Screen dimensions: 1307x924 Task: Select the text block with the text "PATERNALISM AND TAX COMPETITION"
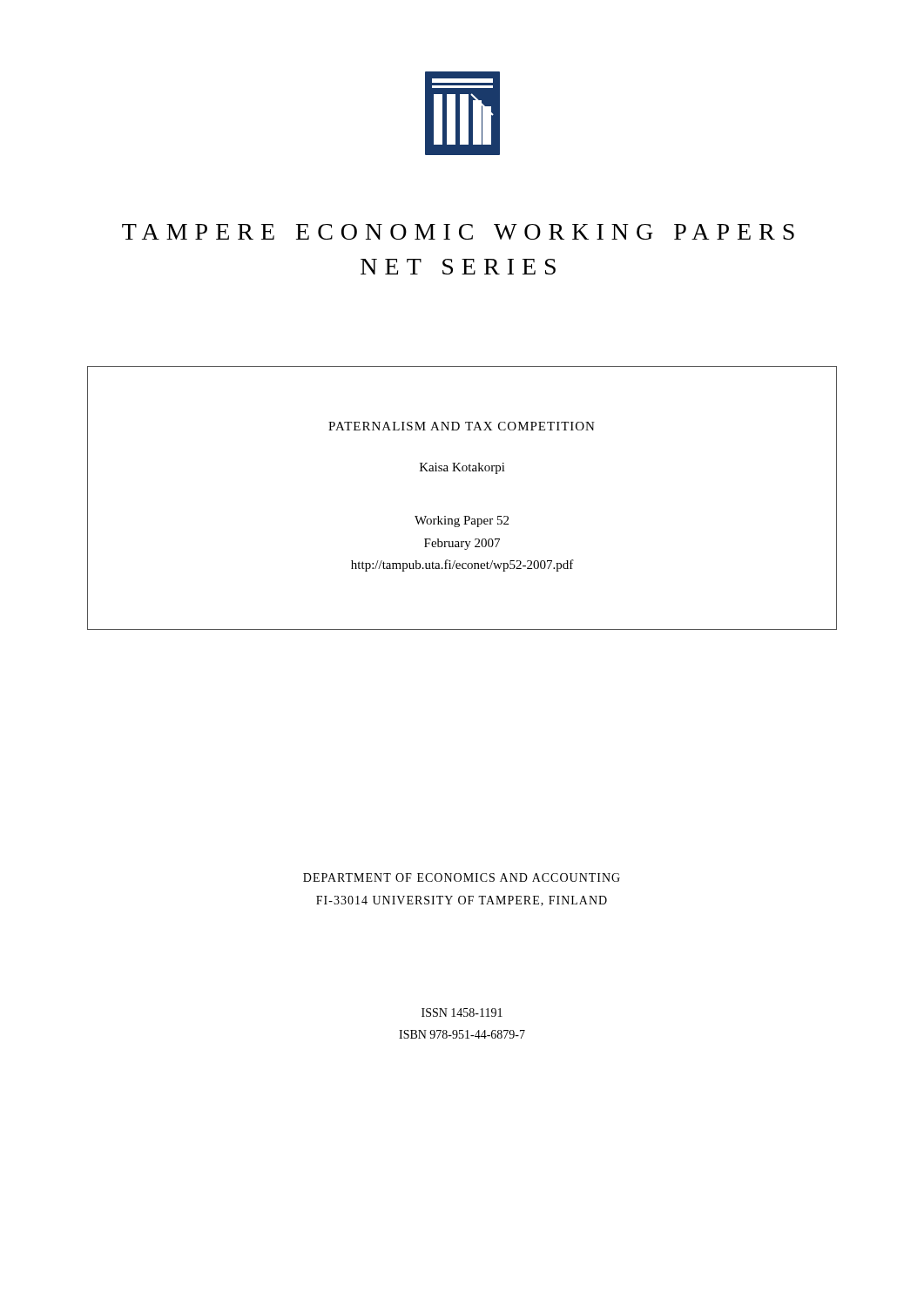pos(462,426)
